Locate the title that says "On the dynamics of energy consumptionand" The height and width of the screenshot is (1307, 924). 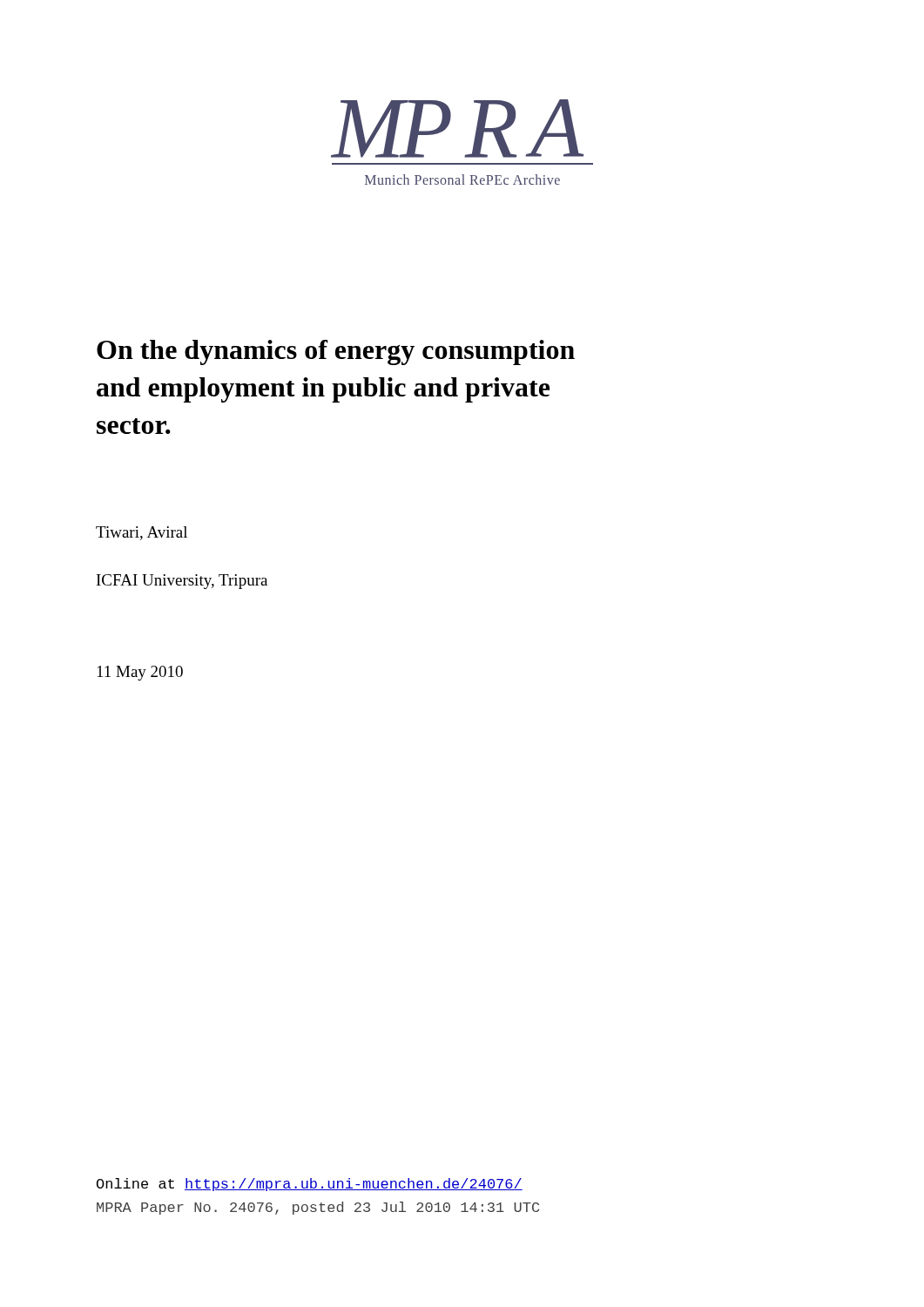point(401,388)
